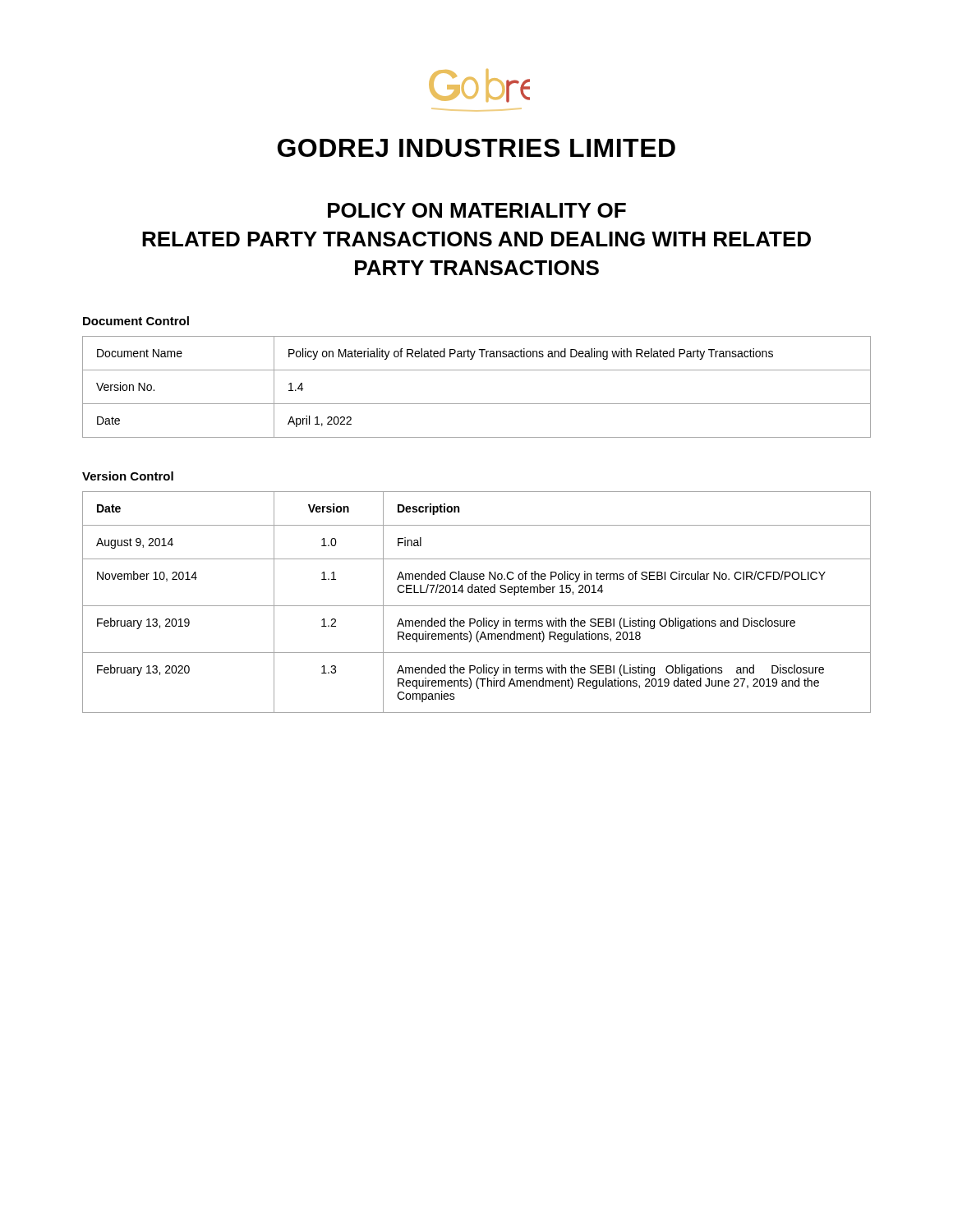Find the region starting "Version Control"

pyautogui.click(x=128, y=476)
